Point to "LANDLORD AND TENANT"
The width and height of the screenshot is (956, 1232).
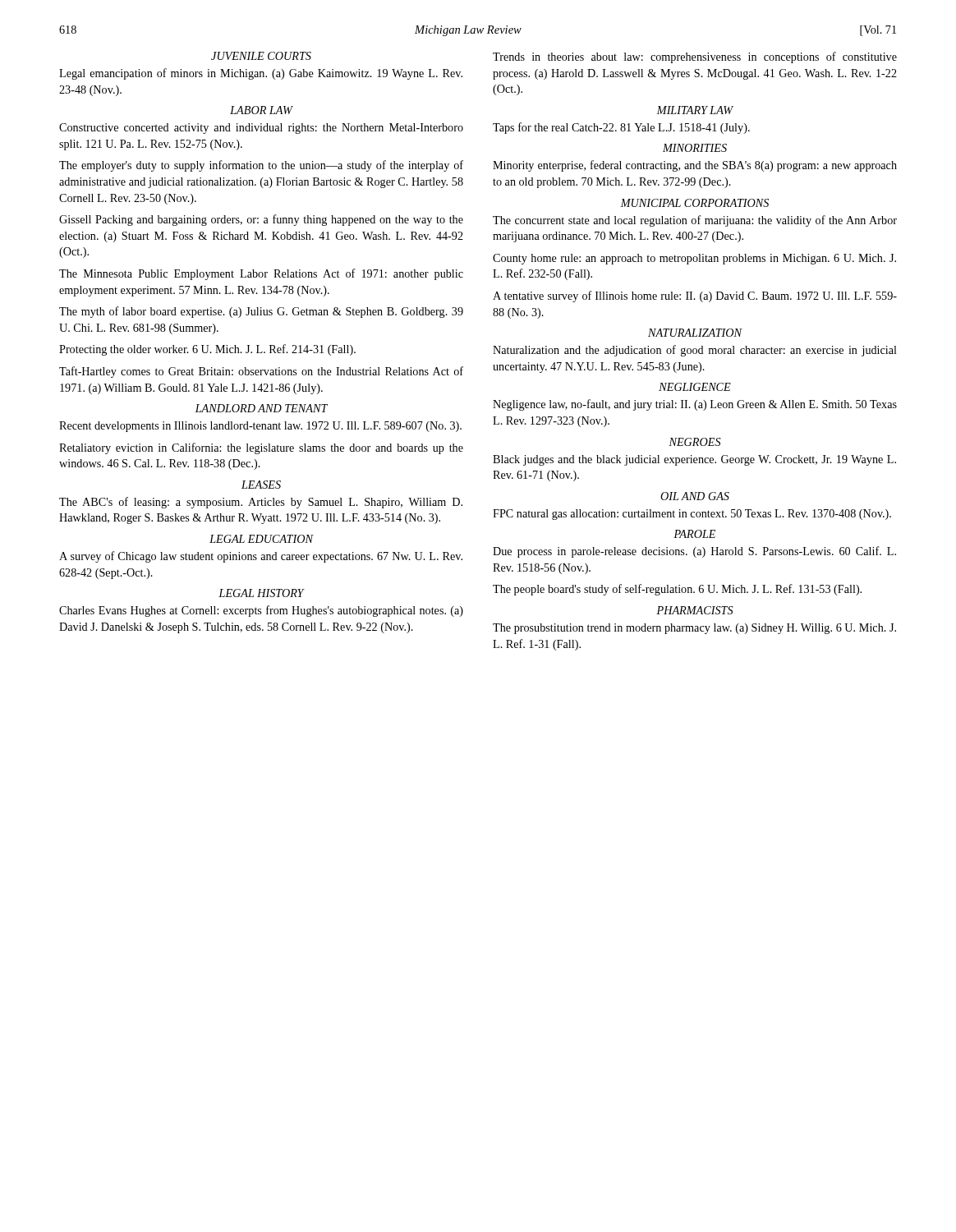pyautogui.click(x=261, y=409)
